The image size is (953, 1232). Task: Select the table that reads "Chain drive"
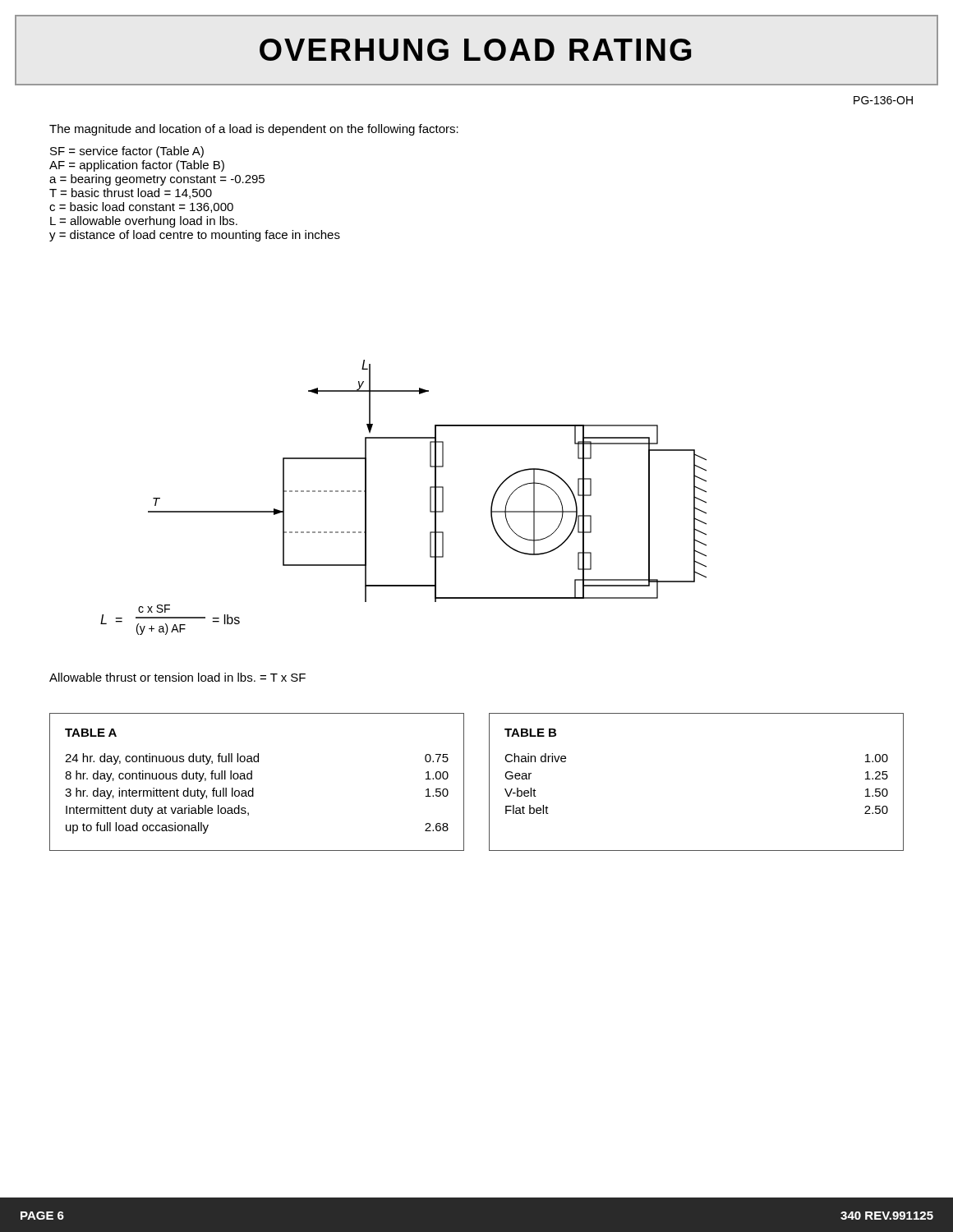tap(696, 782)
